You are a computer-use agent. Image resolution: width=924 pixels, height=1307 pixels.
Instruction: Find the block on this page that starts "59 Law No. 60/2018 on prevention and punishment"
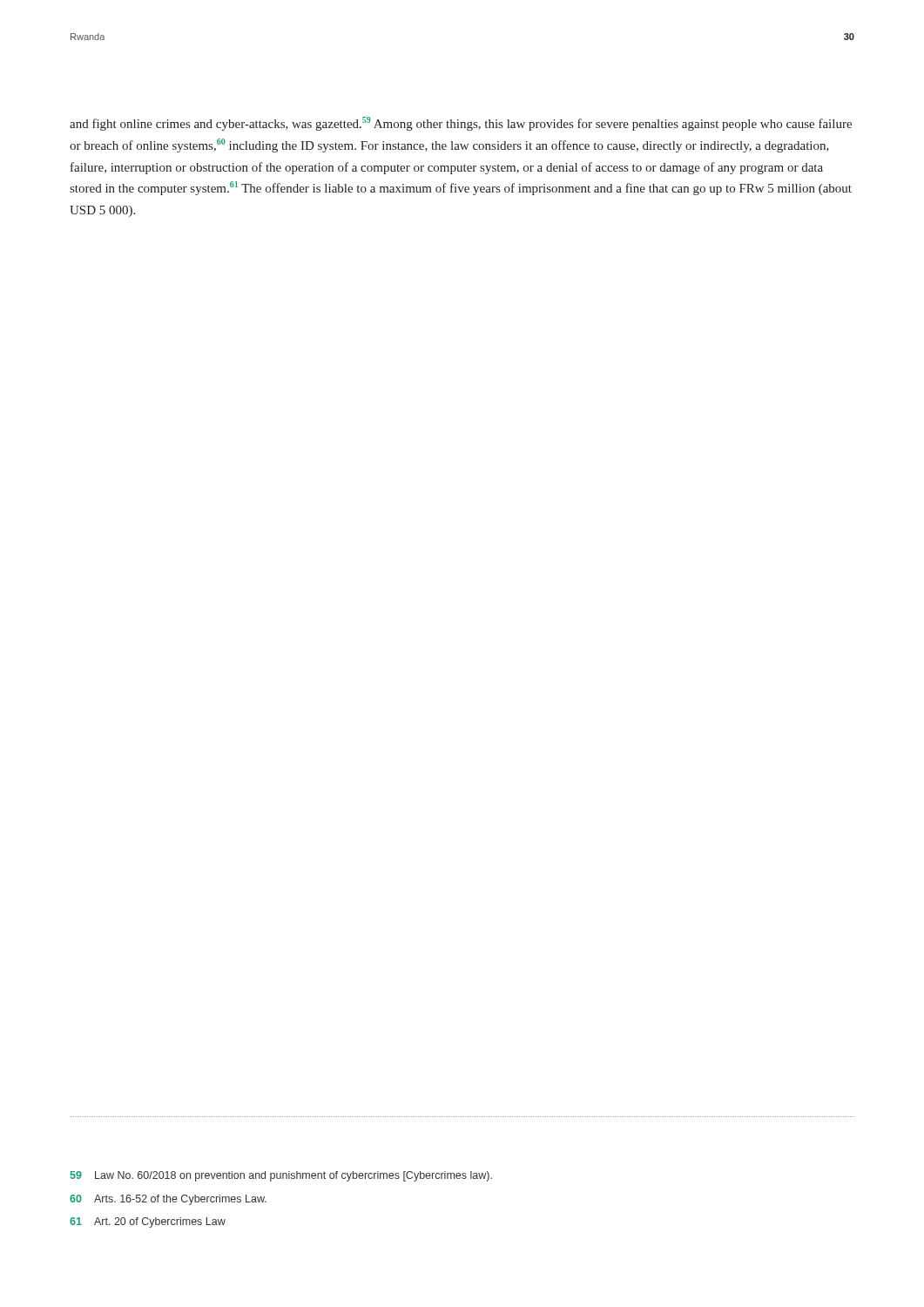[x=281, y=1176]
